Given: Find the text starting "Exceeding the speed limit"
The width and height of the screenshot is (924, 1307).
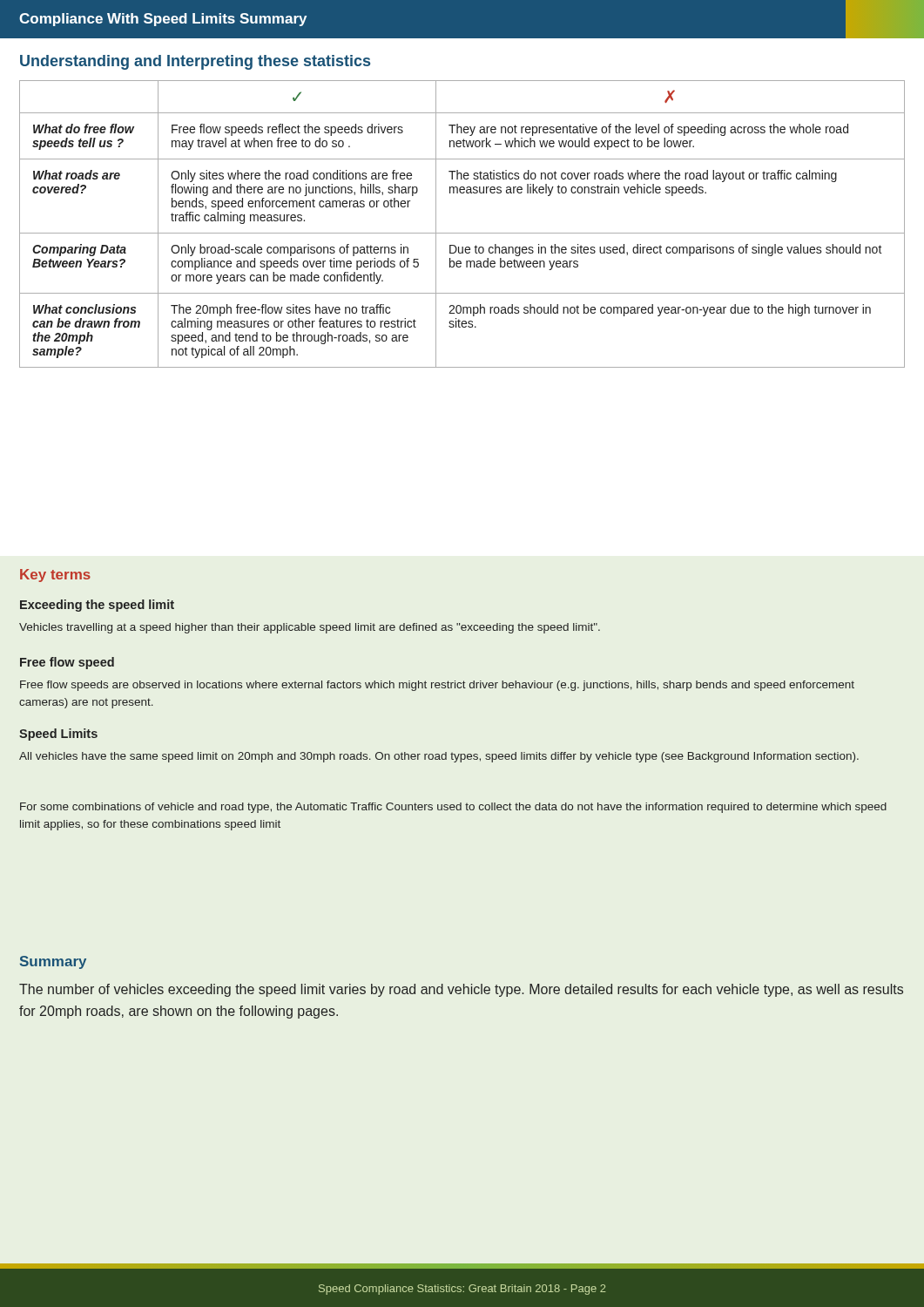Looking at the screenshot, I should click(x=97, y=605).
